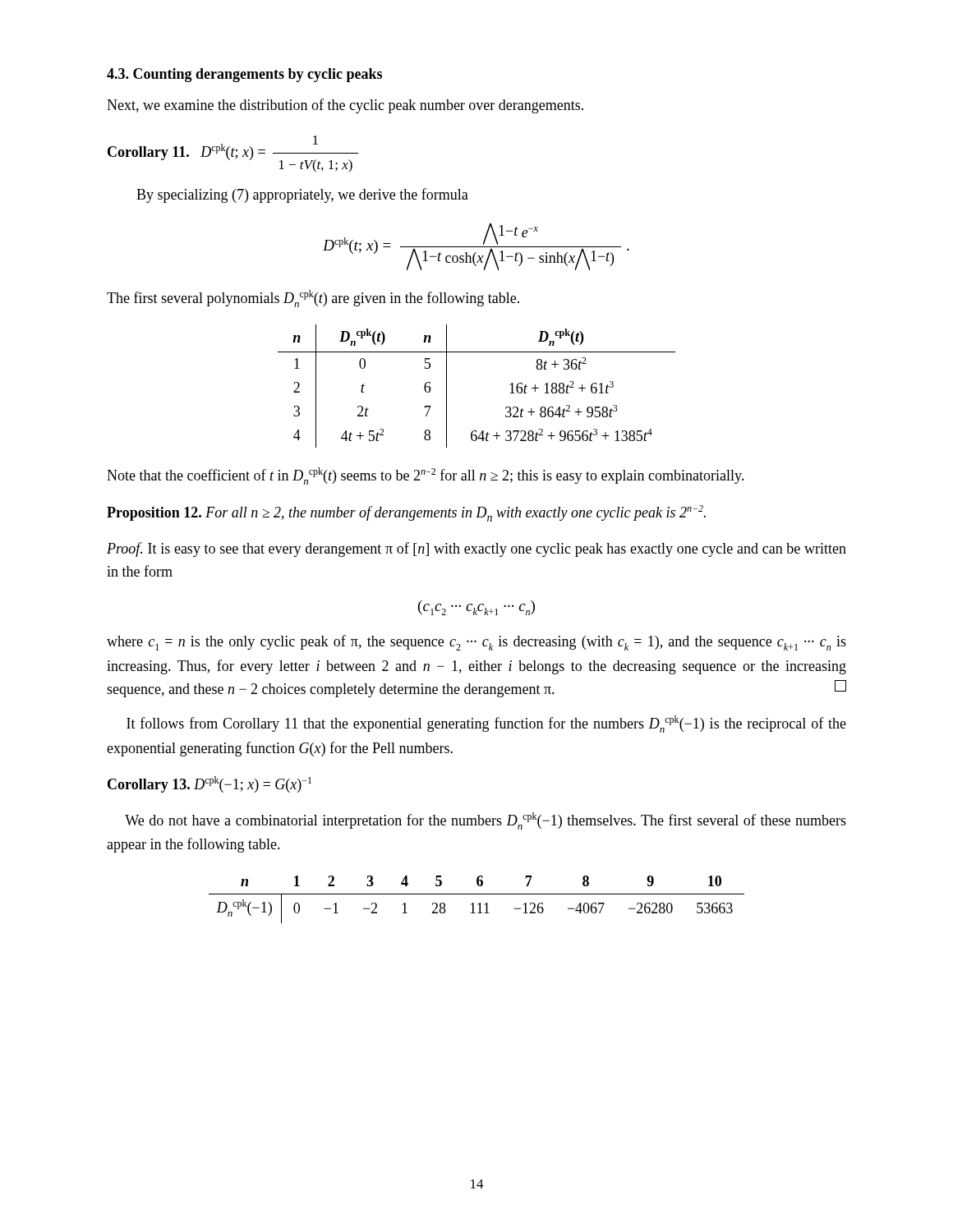This screenshot has width=953, height=1232.
Task: Click the passage that begins "Proof. It is"
Action: (476, 560)
